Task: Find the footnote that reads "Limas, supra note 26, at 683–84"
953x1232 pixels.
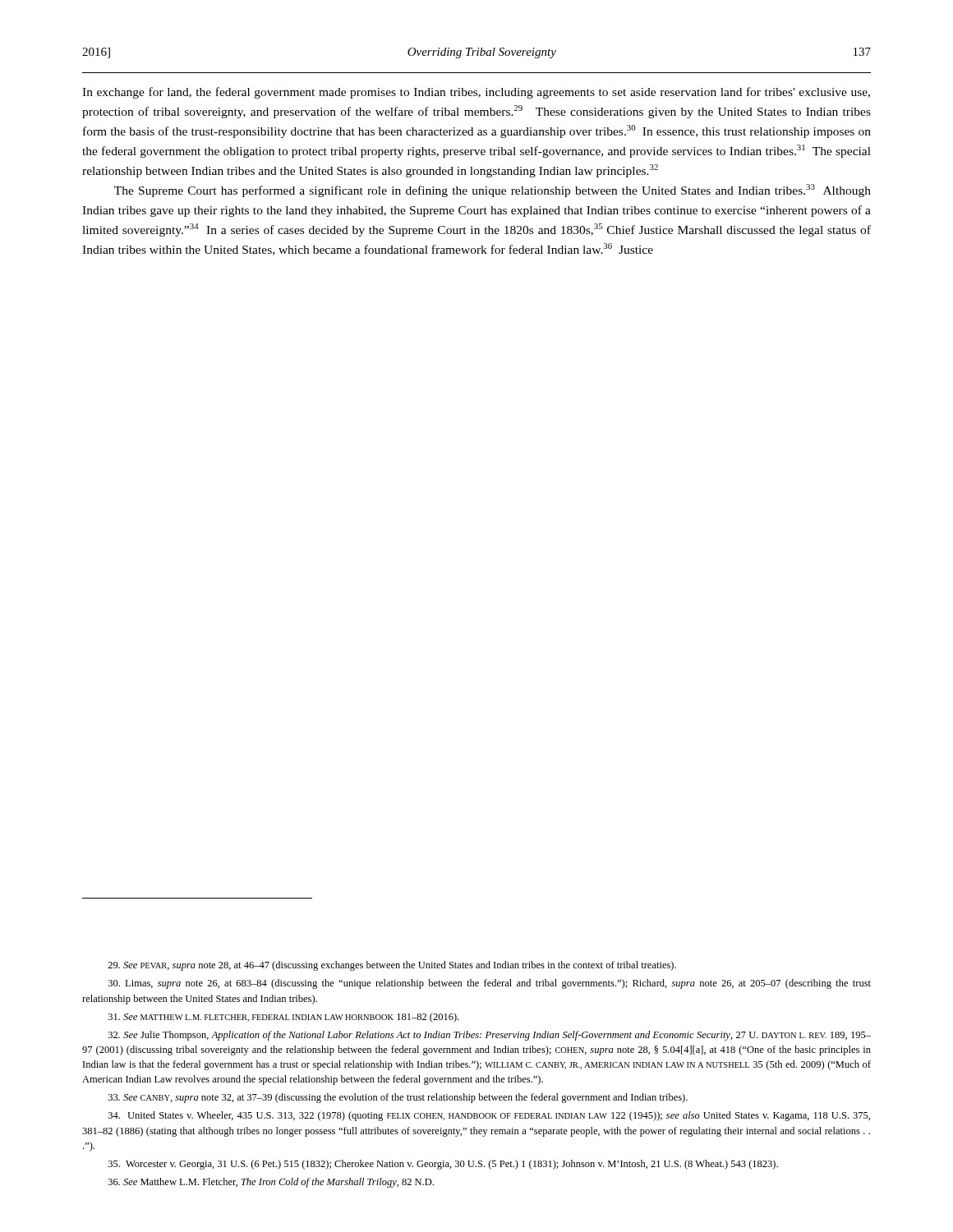Action: pos(476,991)
